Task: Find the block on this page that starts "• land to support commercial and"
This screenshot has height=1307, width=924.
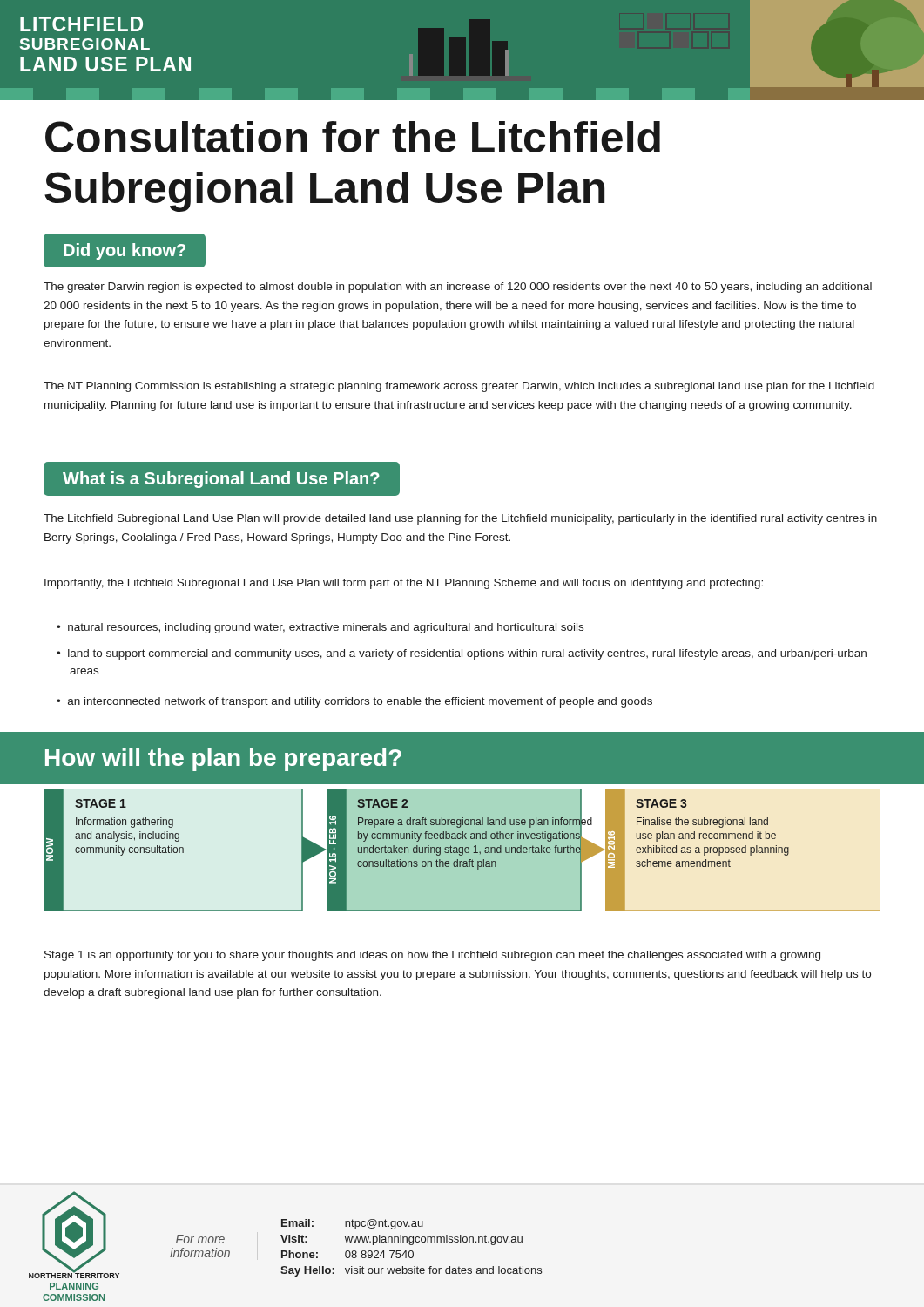Action: 462,662
